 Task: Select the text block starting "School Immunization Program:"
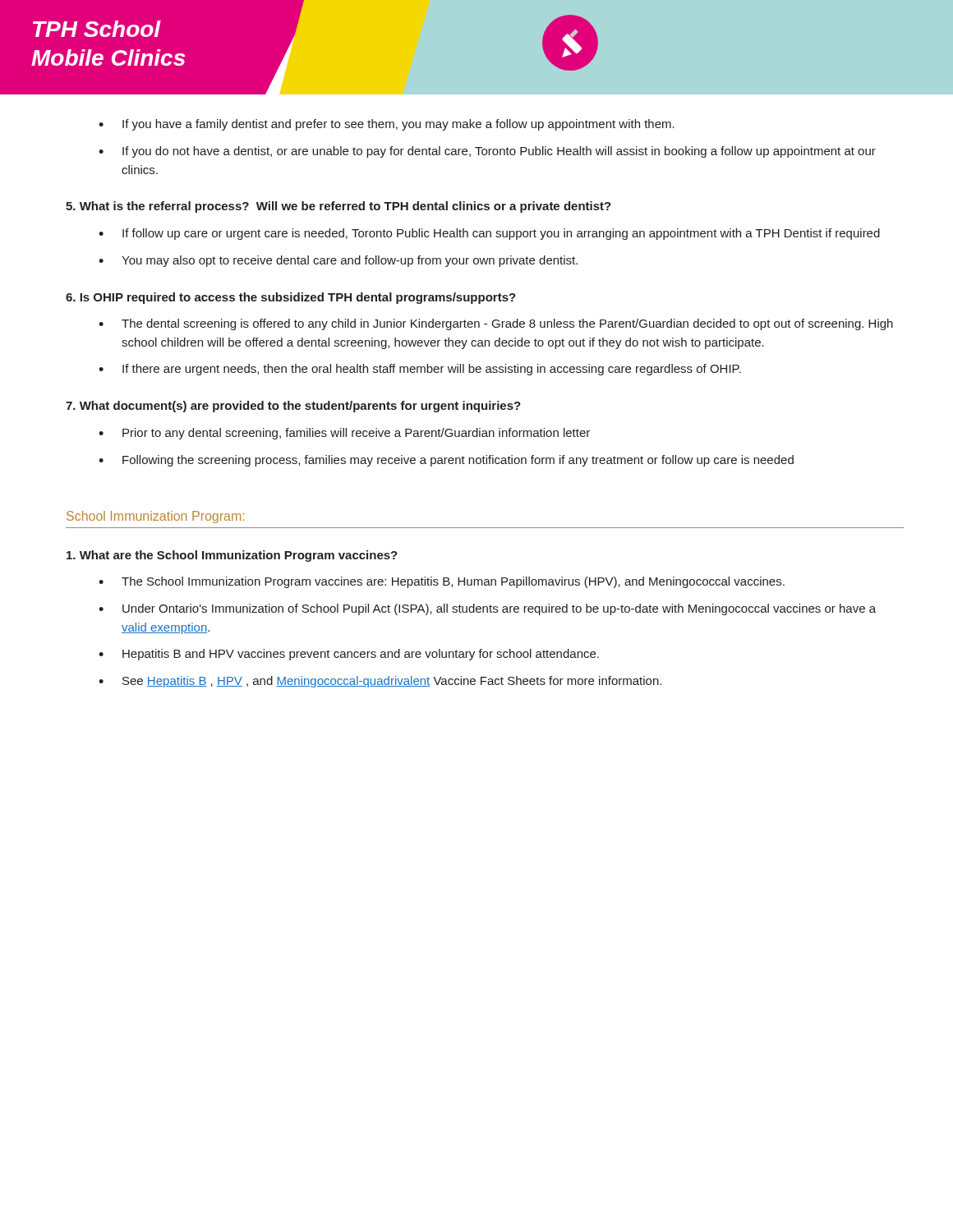pyautogui.click(x=156, y=516)
